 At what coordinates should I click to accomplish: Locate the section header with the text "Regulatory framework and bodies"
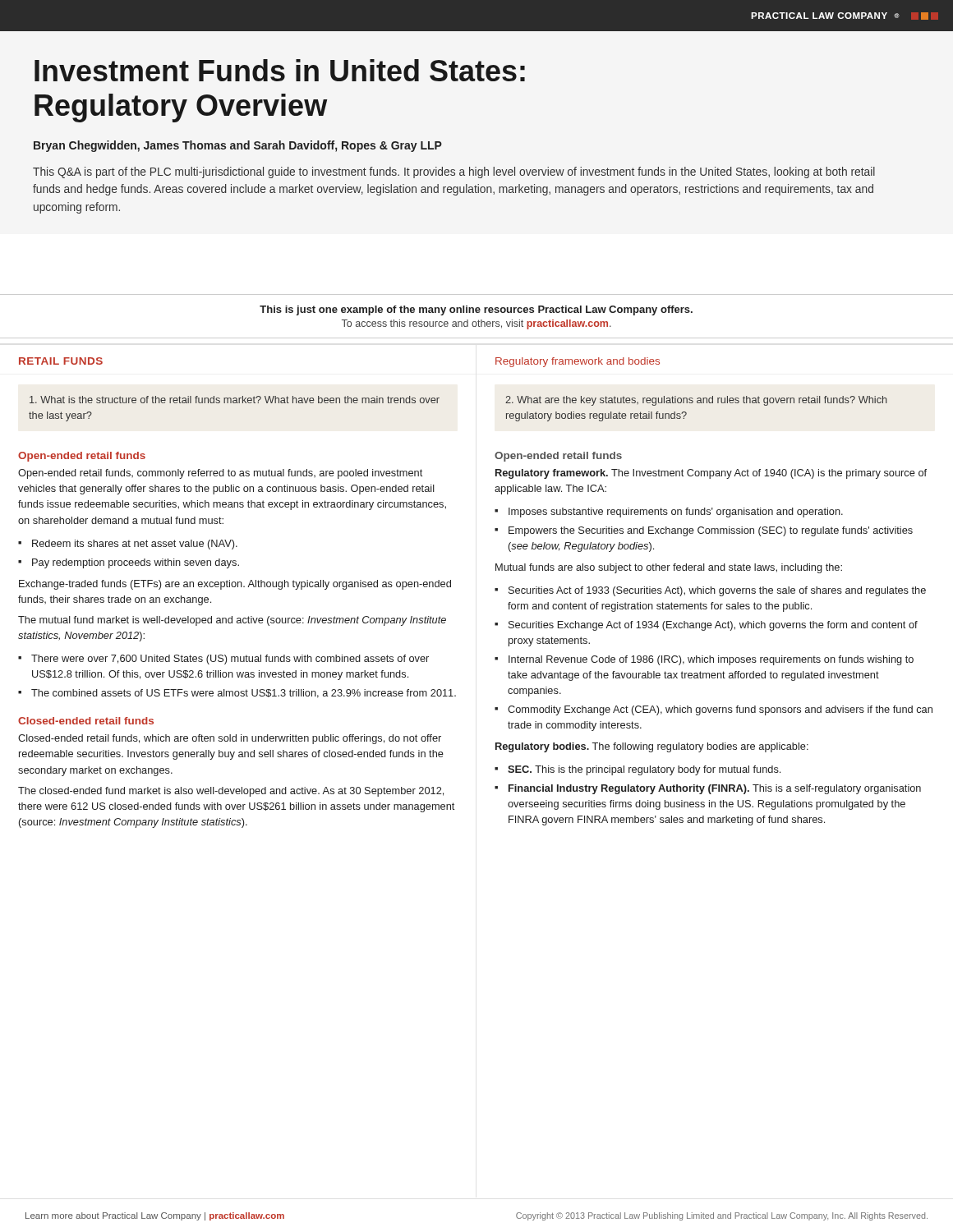[x=578, y=361]
